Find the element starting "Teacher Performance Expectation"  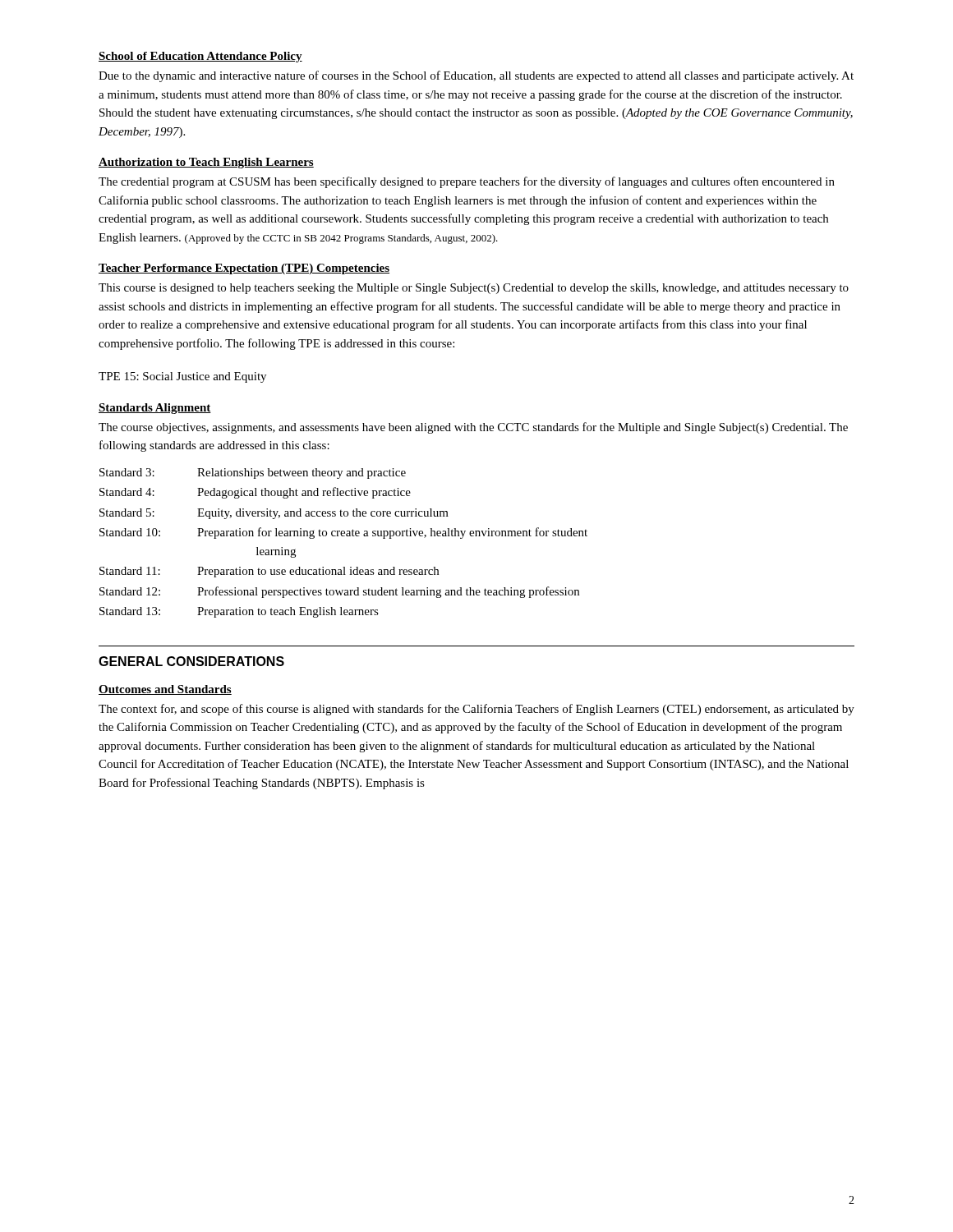pos(244,268)
